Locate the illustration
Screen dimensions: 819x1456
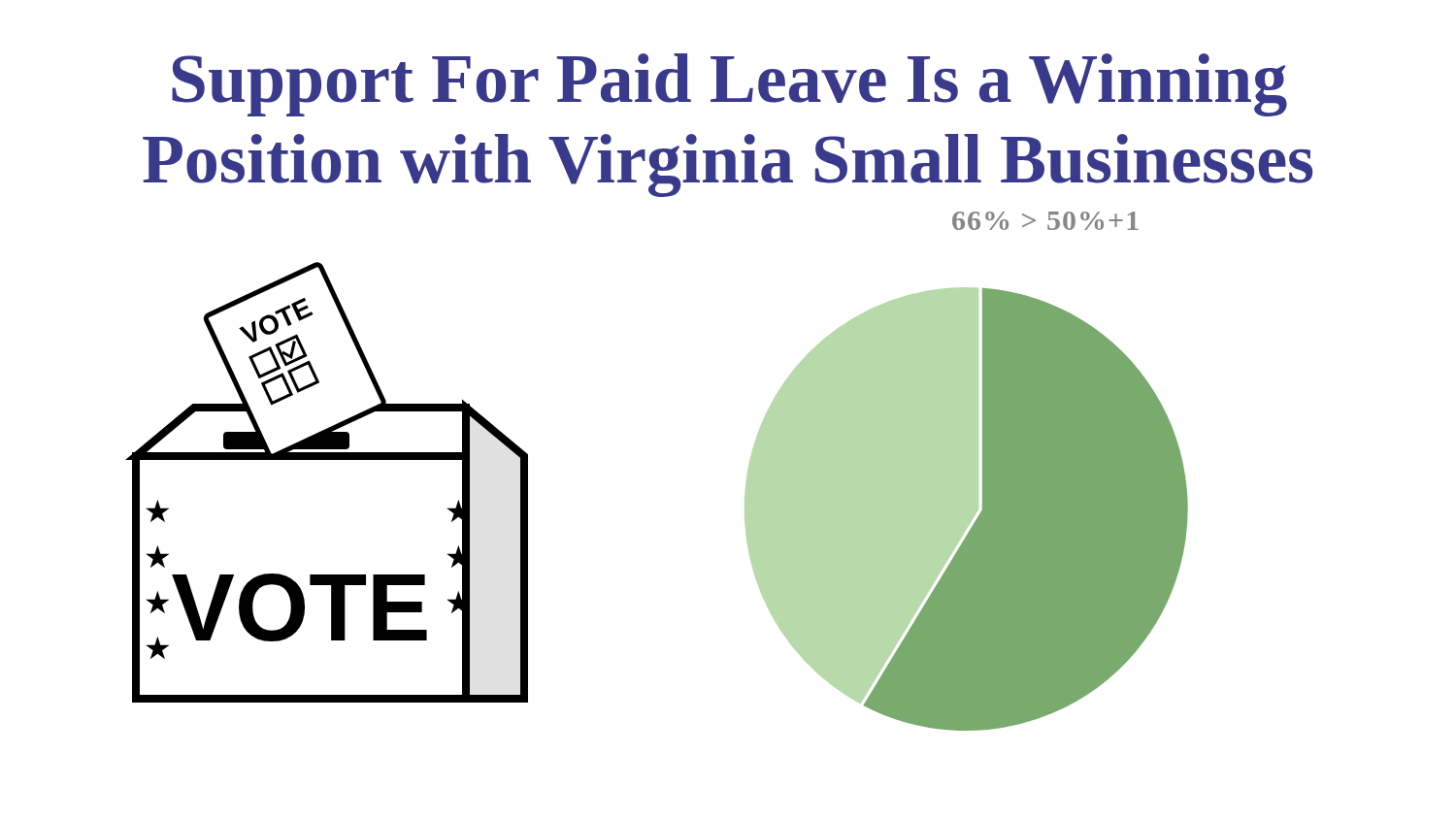311,485
